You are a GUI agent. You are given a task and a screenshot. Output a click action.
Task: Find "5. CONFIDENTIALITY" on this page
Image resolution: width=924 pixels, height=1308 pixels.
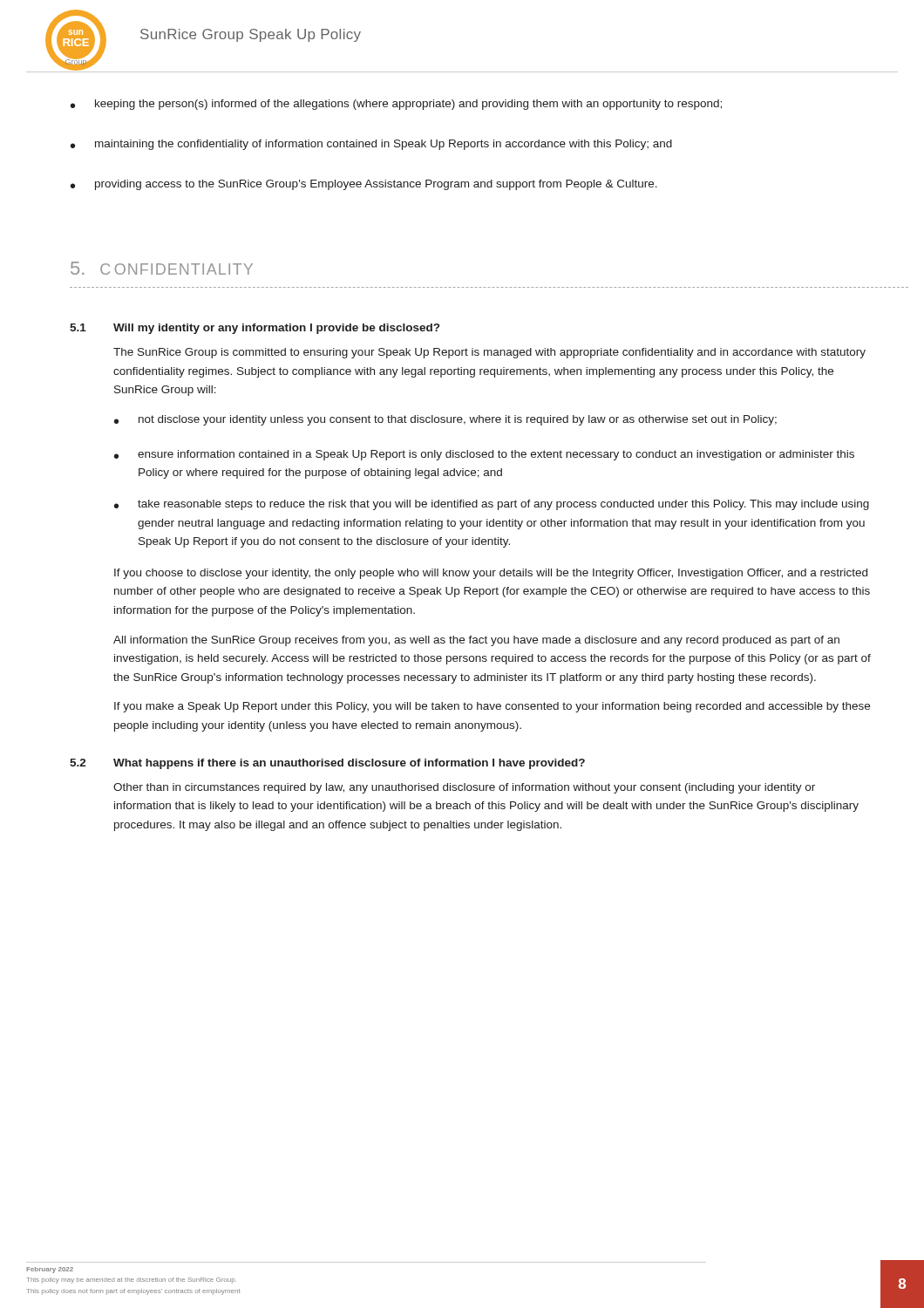click(162, 269)
